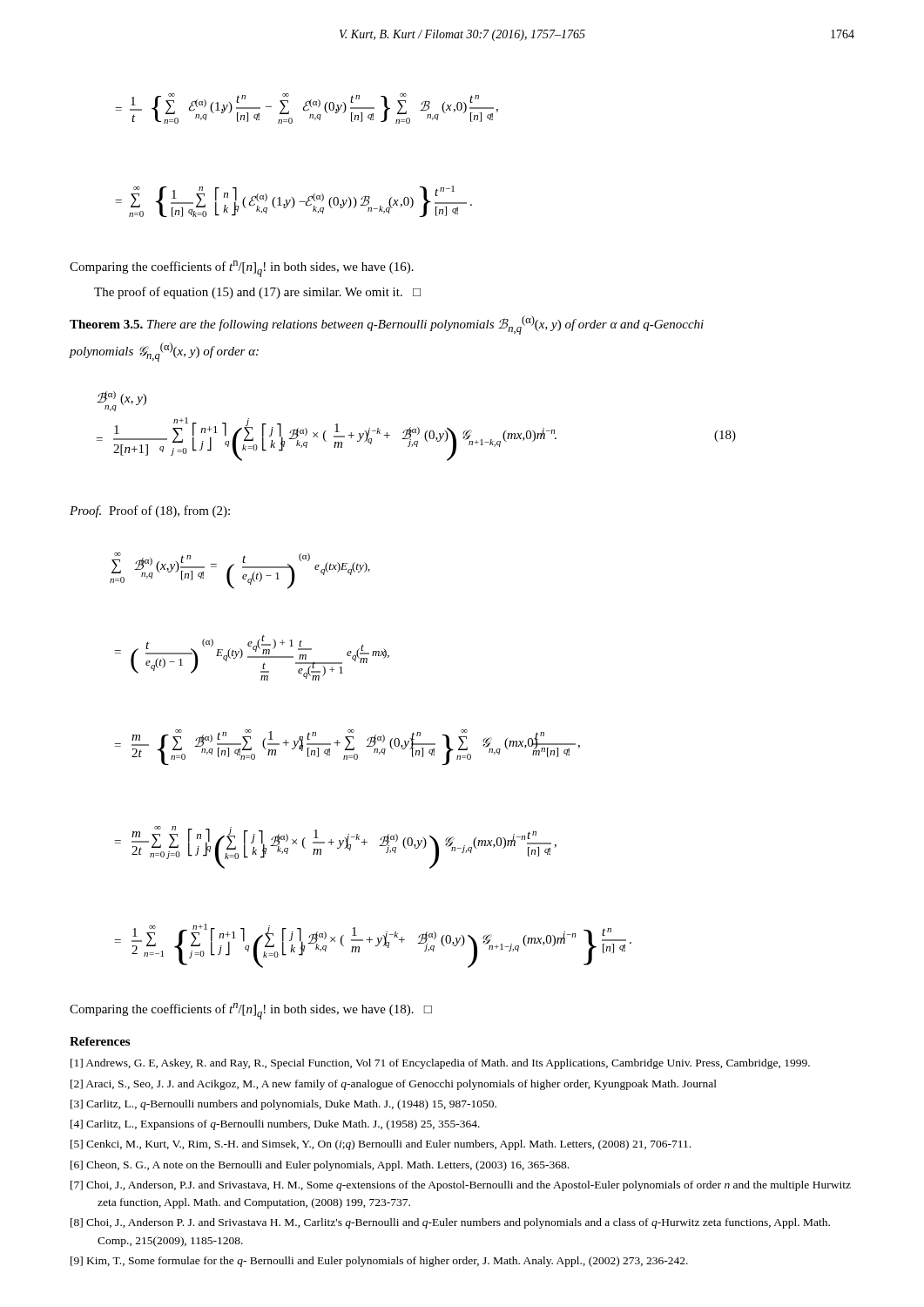Find the list item containing "[5] Cenkci, M.,"
The image size is (924, 1307).
click(x=381, y=1144)
